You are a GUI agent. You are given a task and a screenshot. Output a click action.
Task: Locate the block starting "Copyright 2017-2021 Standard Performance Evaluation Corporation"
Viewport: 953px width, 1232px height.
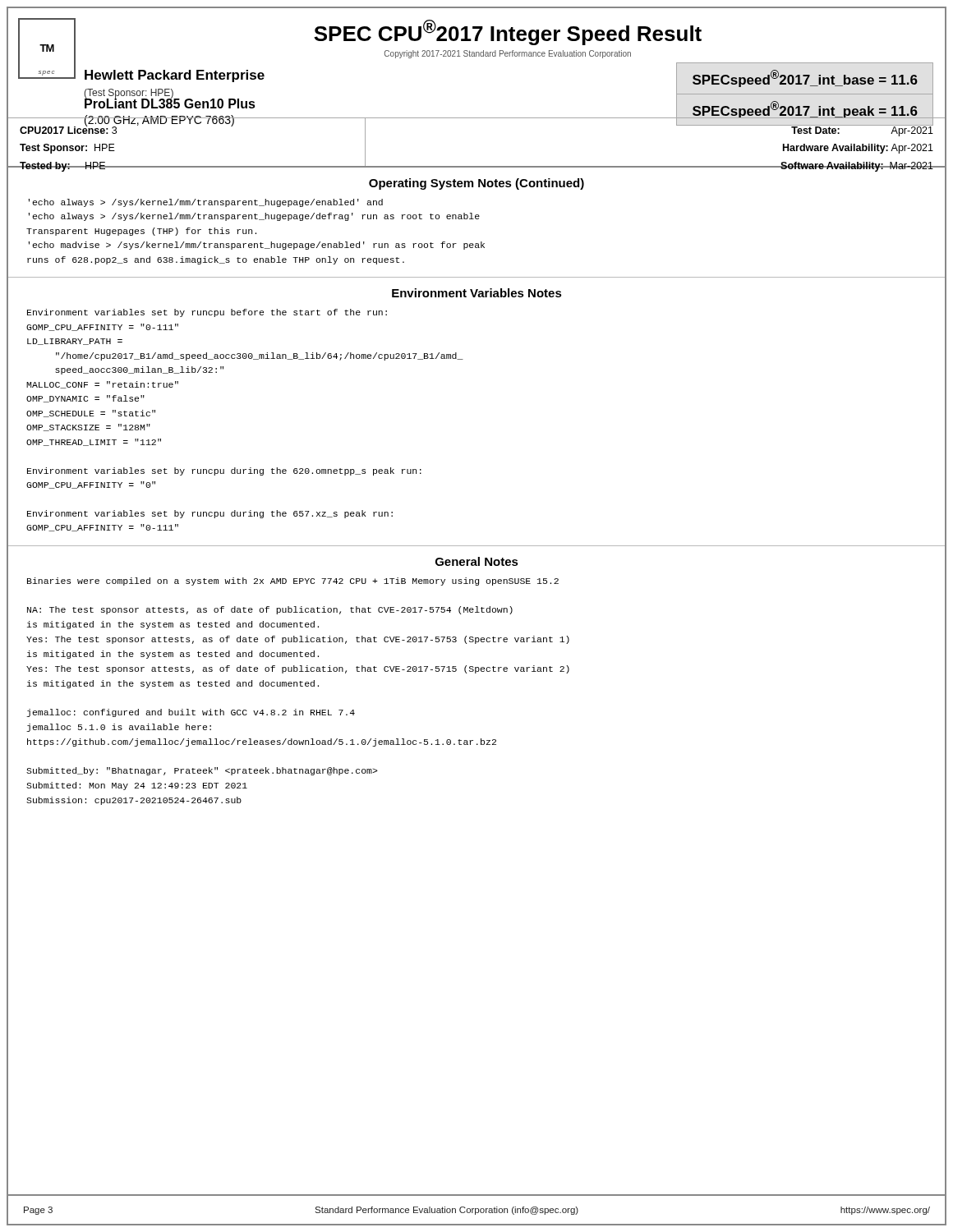point(508,54)
